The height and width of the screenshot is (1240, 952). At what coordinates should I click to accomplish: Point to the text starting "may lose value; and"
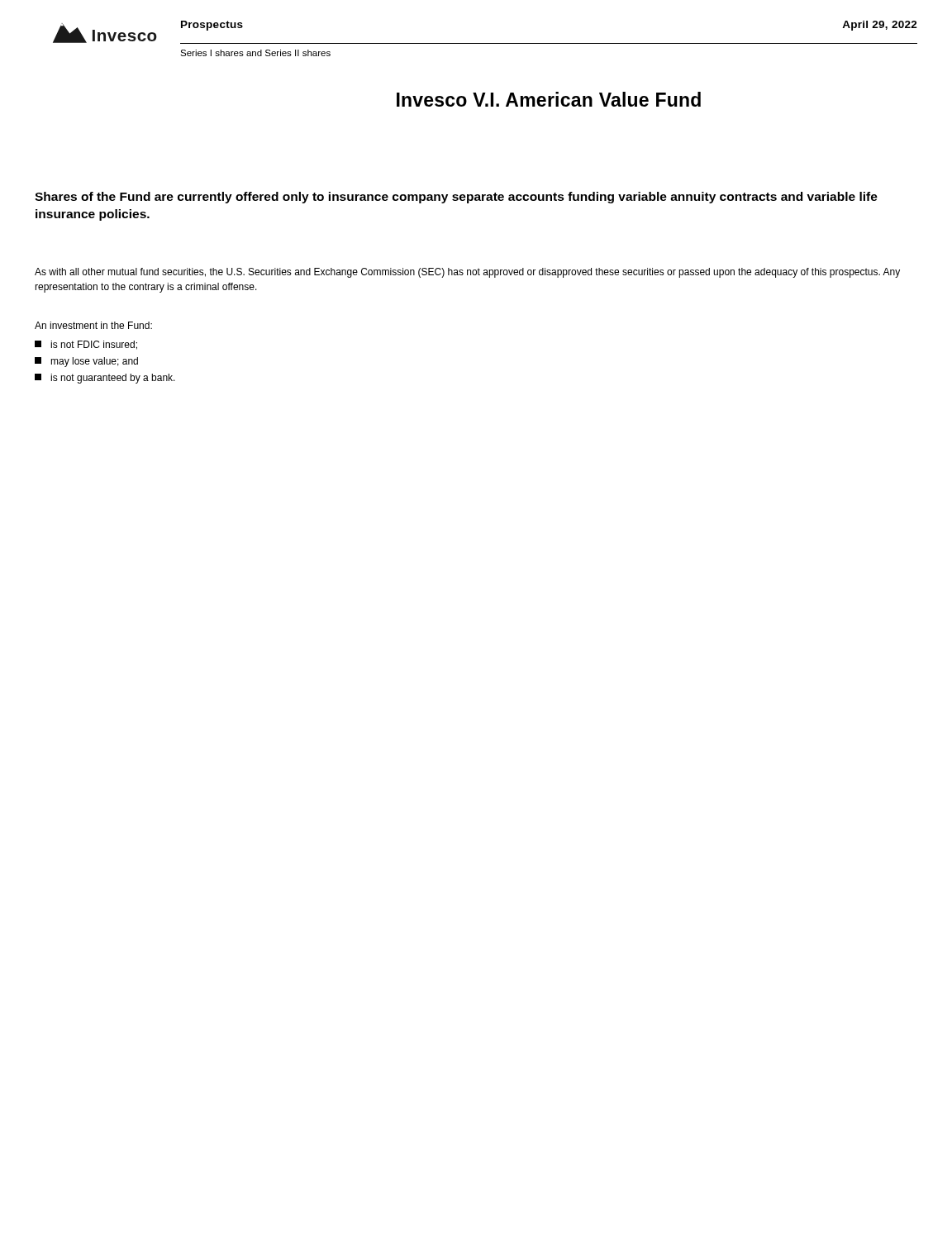tap(87, 361)
